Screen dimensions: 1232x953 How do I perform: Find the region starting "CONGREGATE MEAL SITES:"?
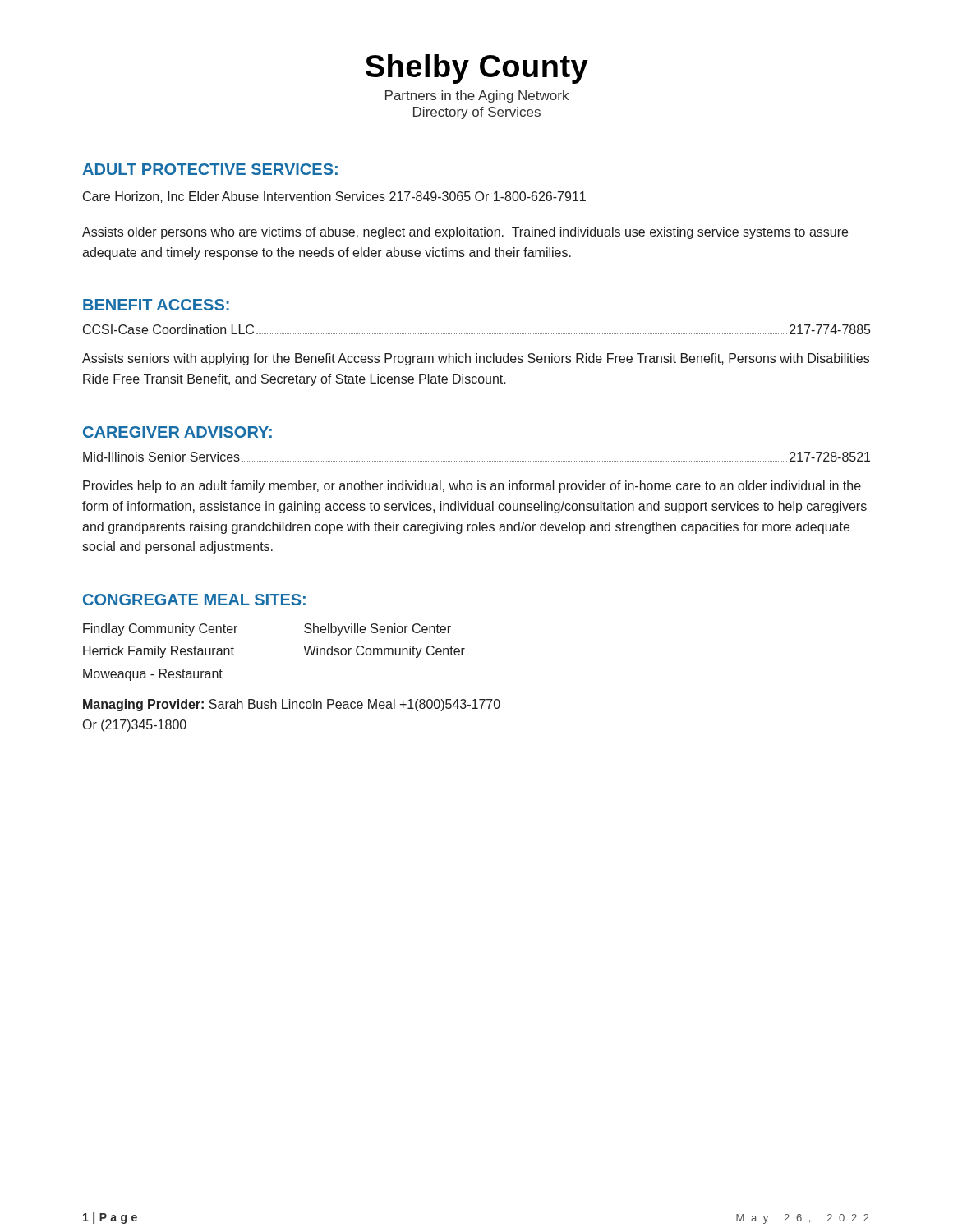point(195,600)
